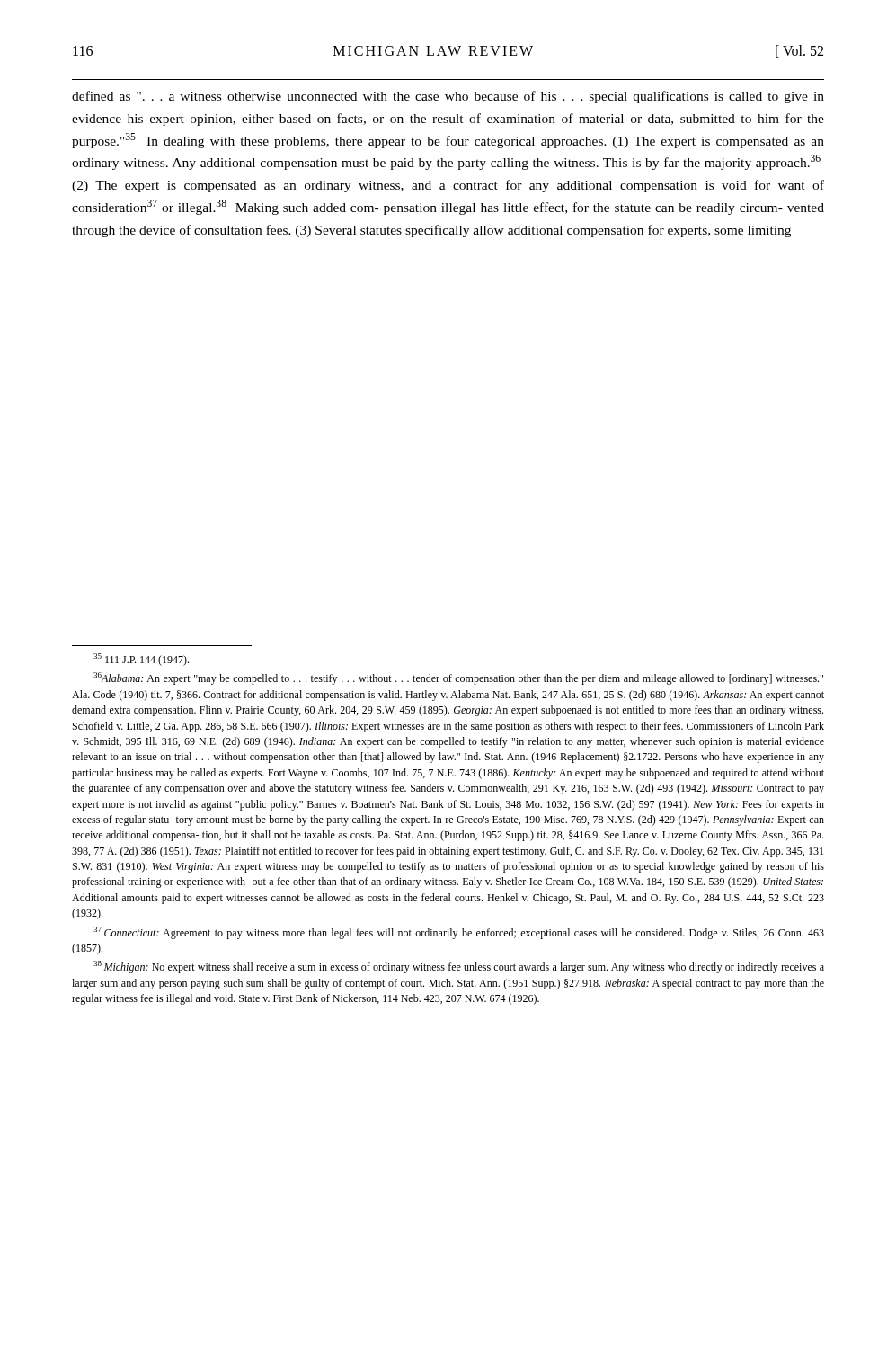The width and height of the screenshot is (896, 1348).
Task: Locate the footnote that says "36Alabama: An expert "may be"
Action: point(448,797)
